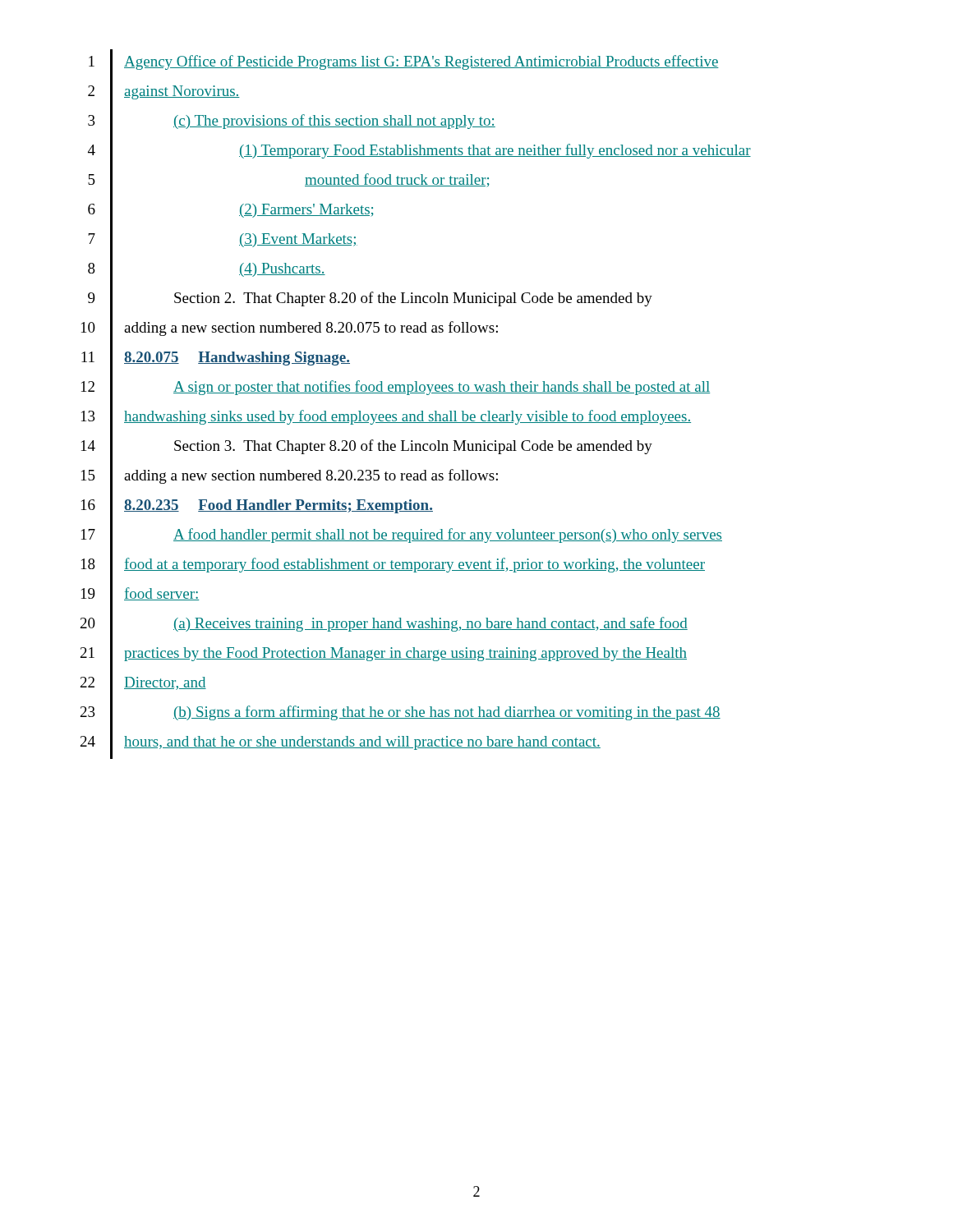Image resolution: width=953 pixels, height=1232 pixels.
Task: Find the block on this page that starts "13 handwashing sinks used by food employees"
Action: [468, 419]
